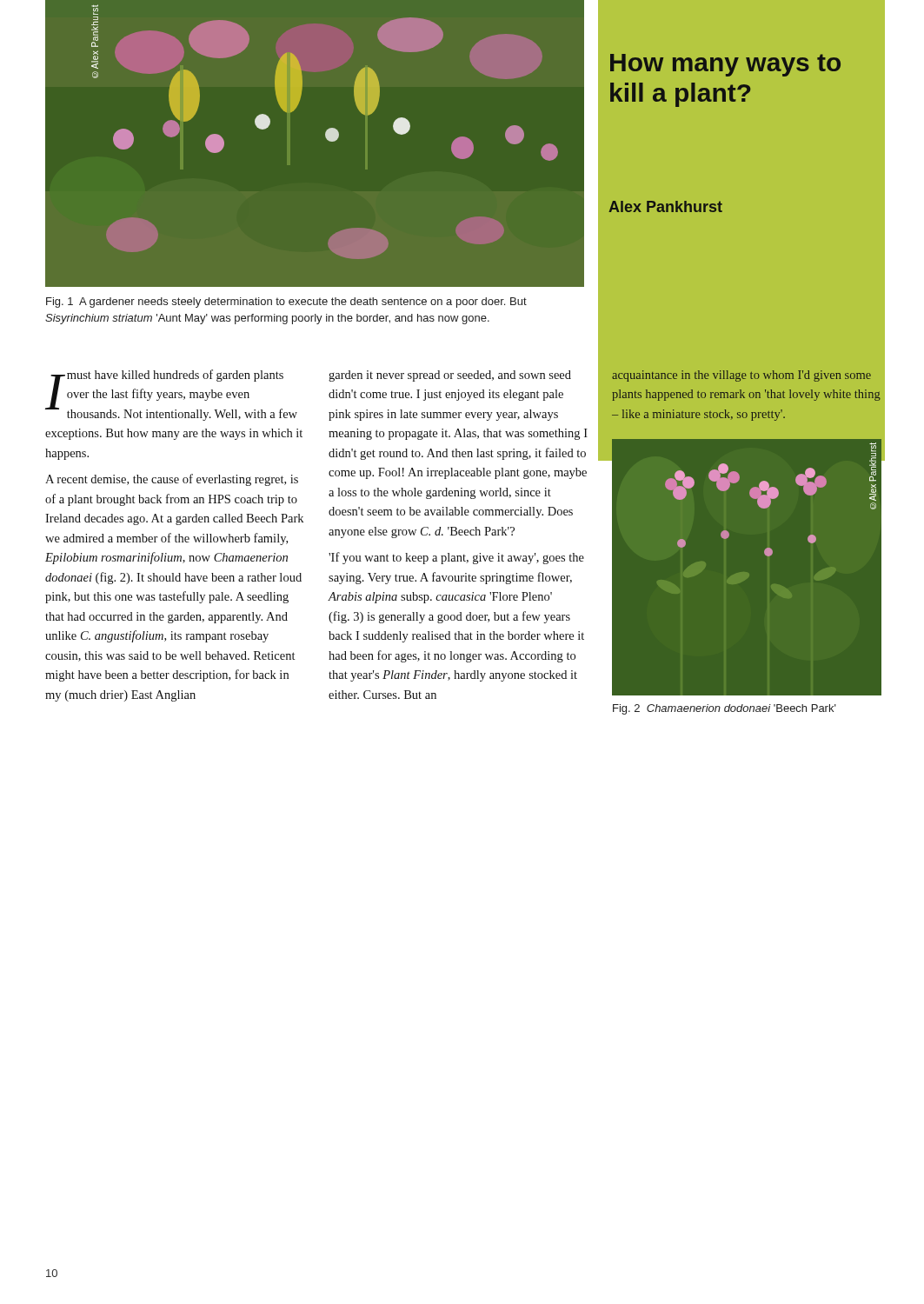The width and height of the screenshot is (924, 1304).
Task: Point to the passage starting "How many ways to kill a"
Action: click(725, 77)
